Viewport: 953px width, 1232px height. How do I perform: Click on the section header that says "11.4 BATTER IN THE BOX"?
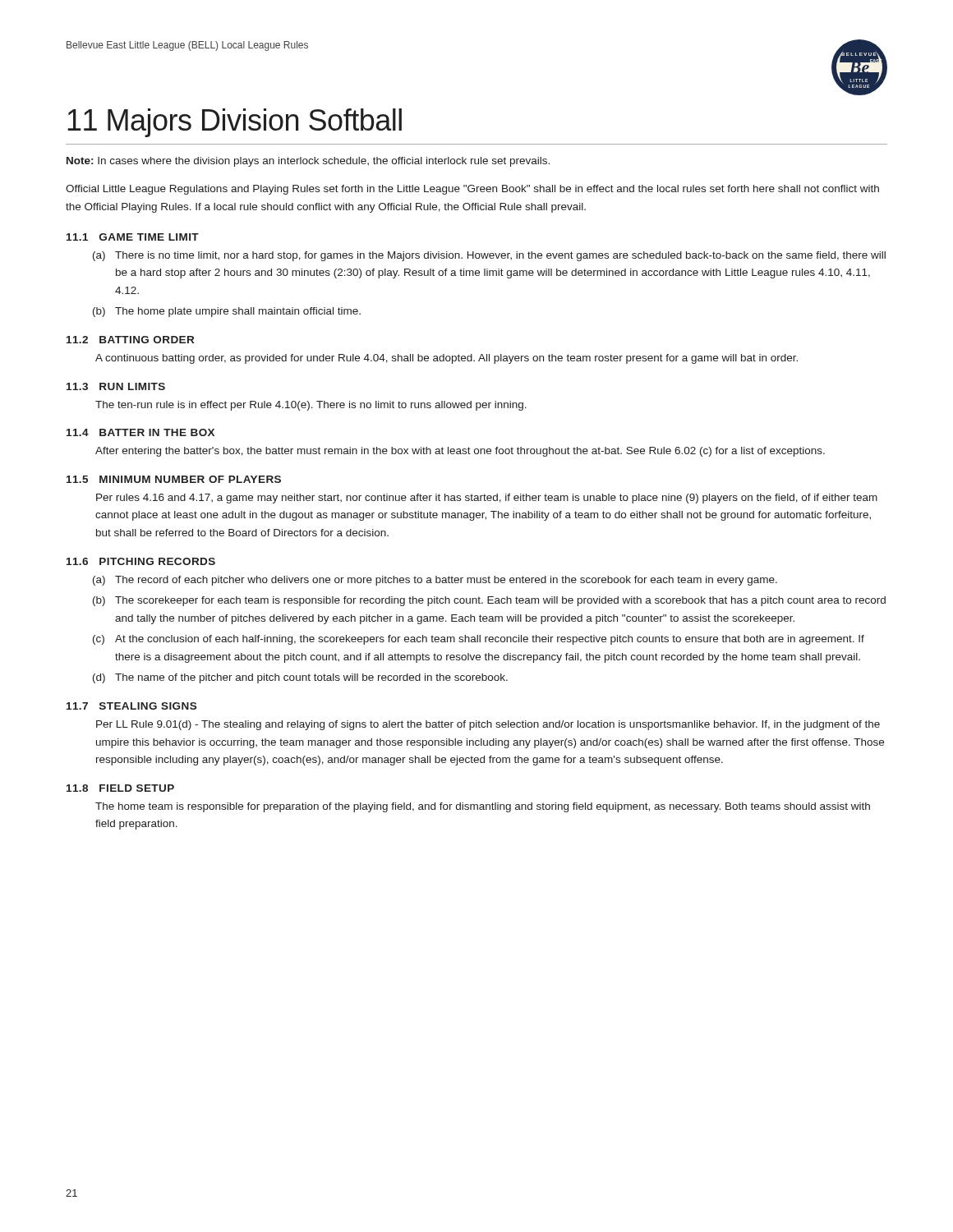[141, 433]
